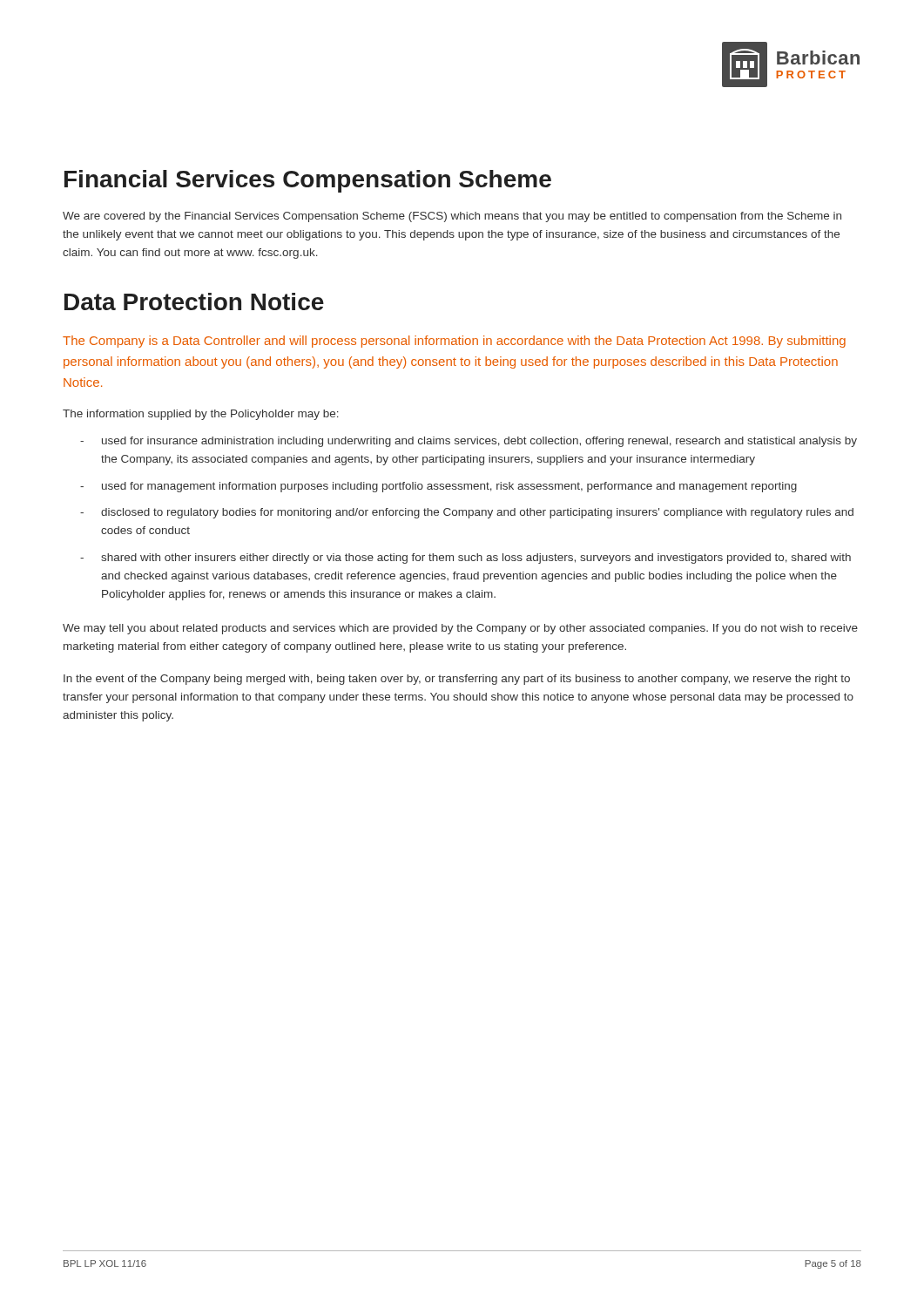This screenshot has height=1307, width=924.
Task: Where is the passage that starts "- used for insurance administration including underwriting"?
Action: pyautogui.click(x=471, y=450)
